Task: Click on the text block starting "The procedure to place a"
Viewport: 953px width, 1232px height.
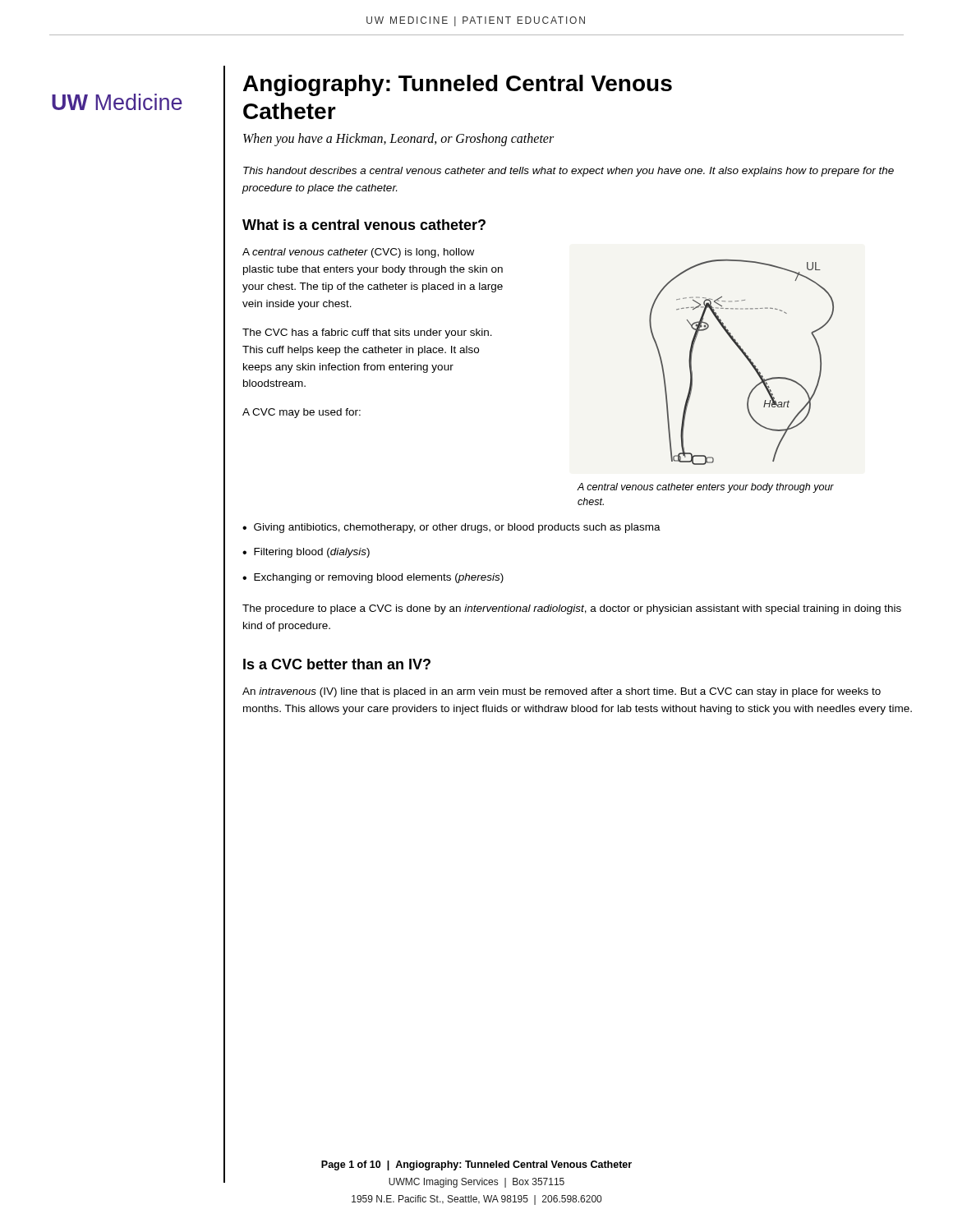Action: tap(572, 617)
